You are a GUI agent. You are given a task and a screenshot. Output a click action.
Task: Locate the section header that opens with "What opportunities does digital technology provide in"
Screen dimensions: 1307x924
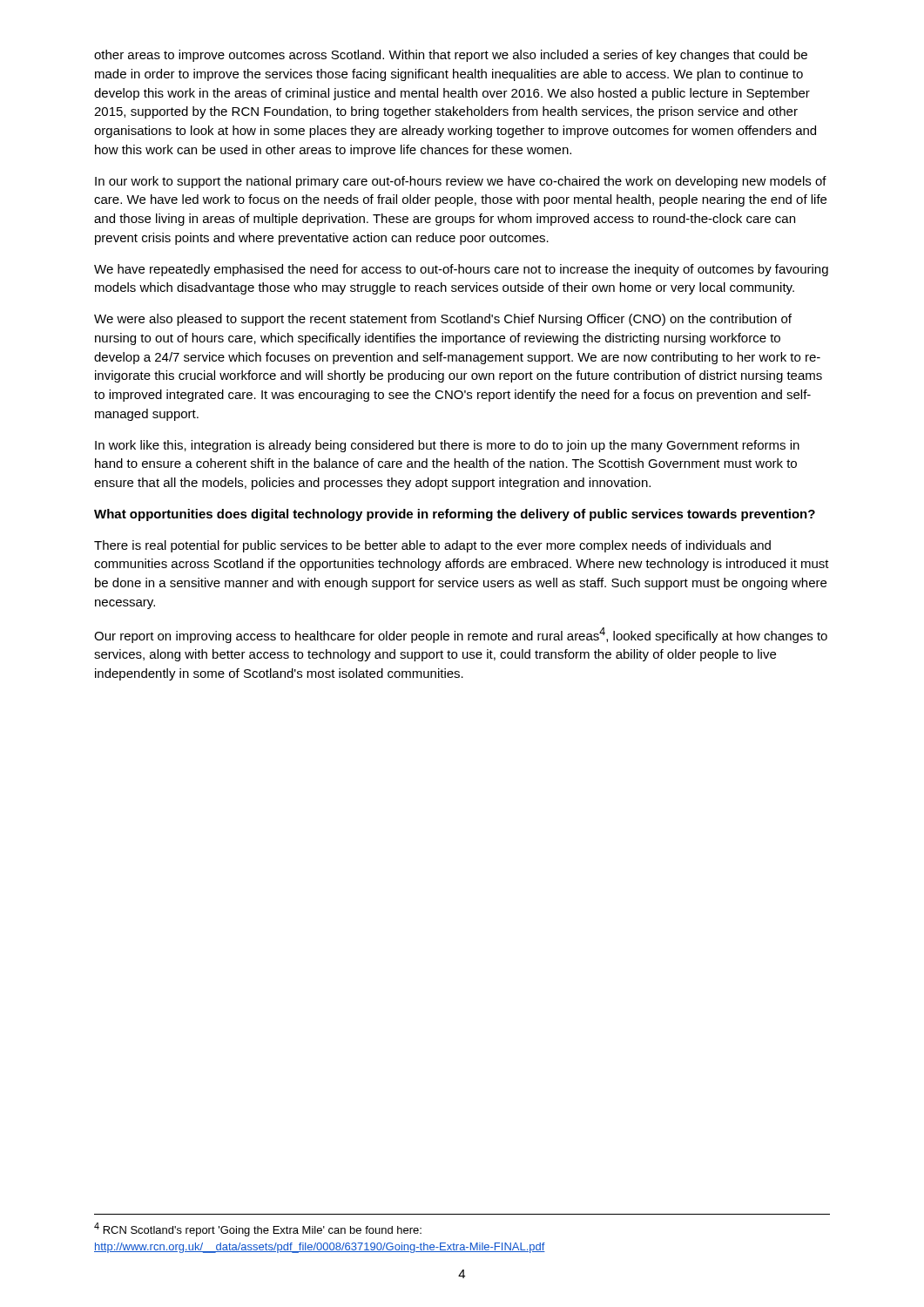click(x=455, y=513)
